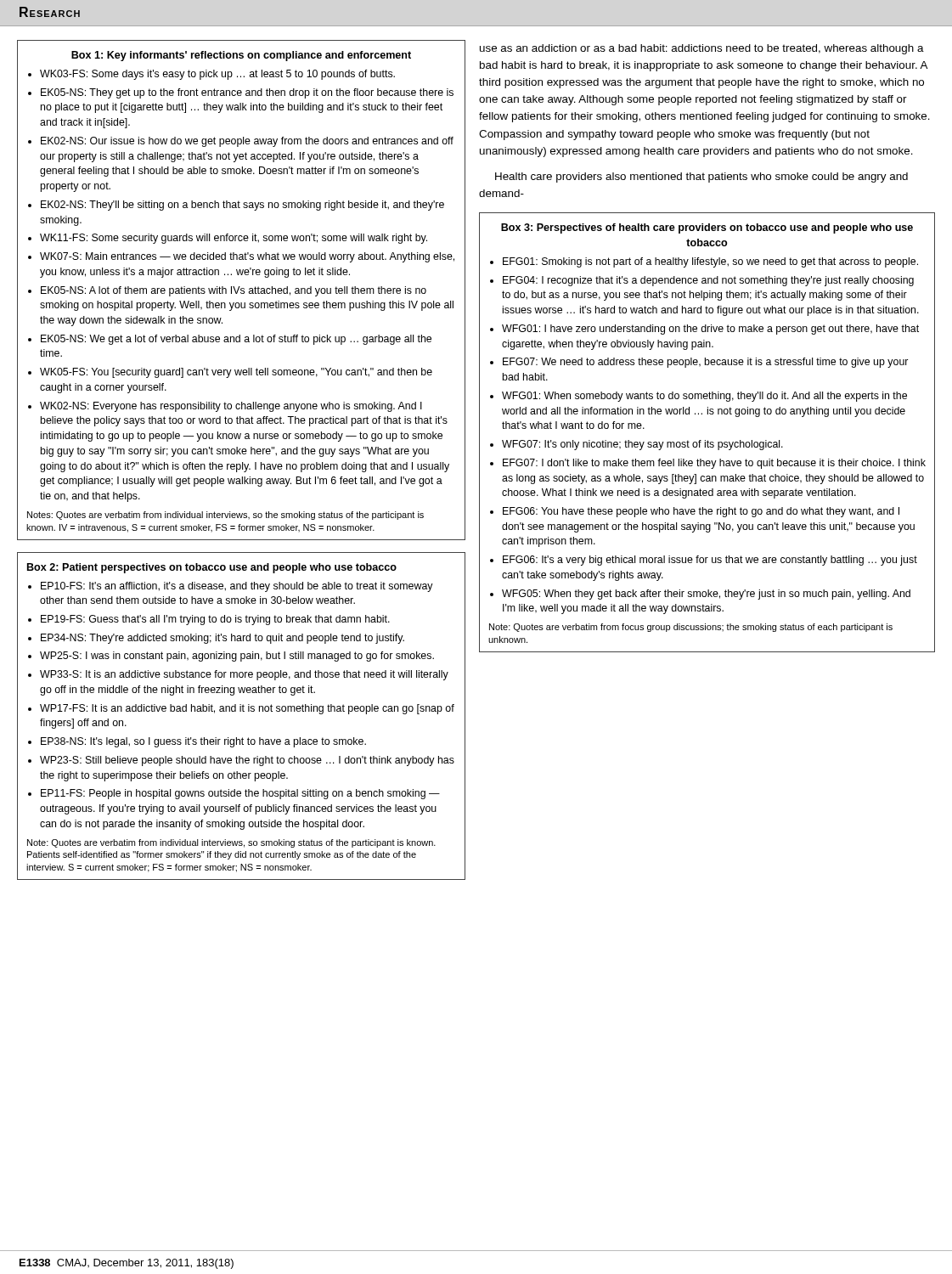
Task: Find the block on this page that starts "WP33-S: It is"
Action: coord(244,682)
